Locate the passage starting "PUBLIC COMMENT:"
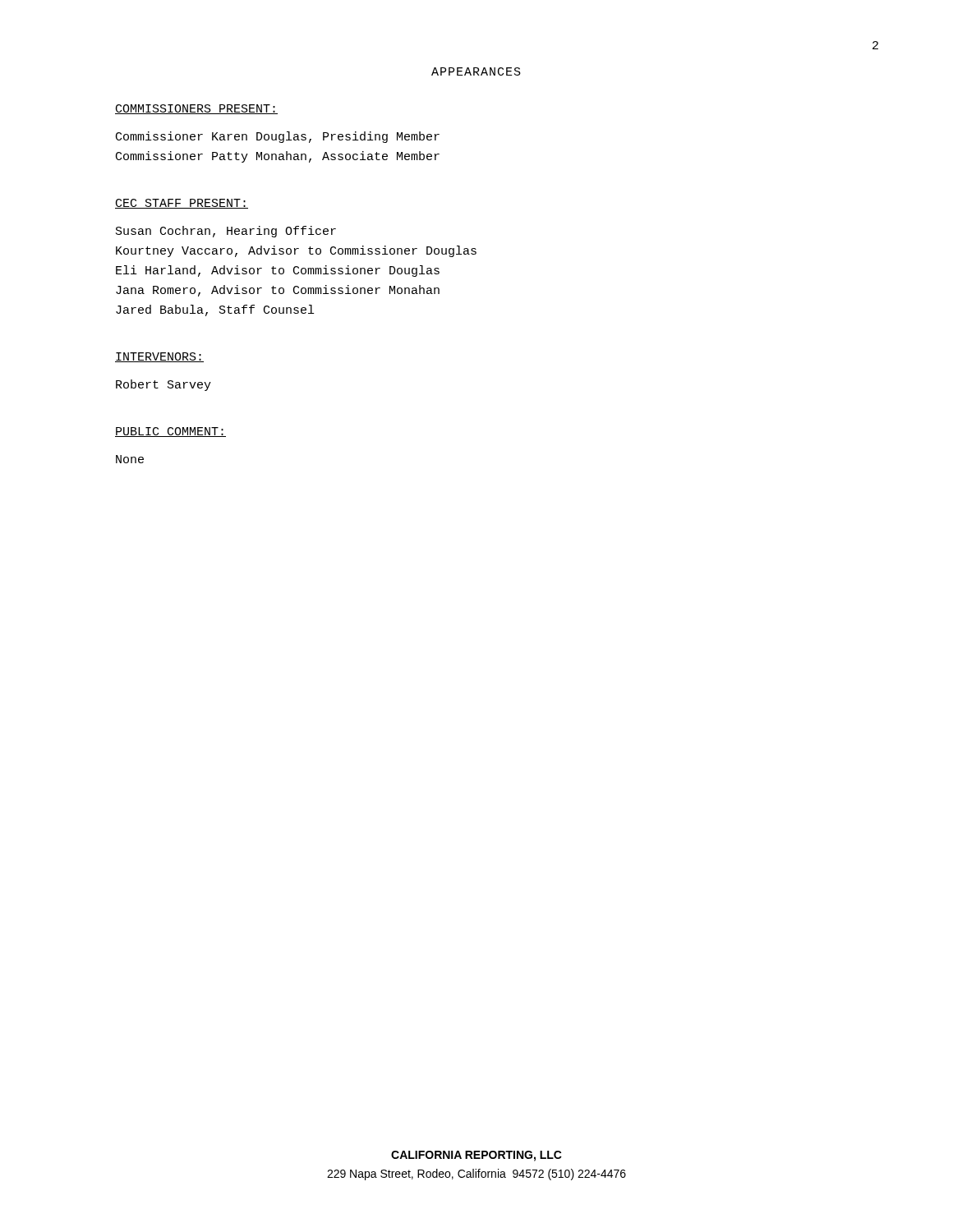This screenshot has width=953, height=1232. click(170, 432)
